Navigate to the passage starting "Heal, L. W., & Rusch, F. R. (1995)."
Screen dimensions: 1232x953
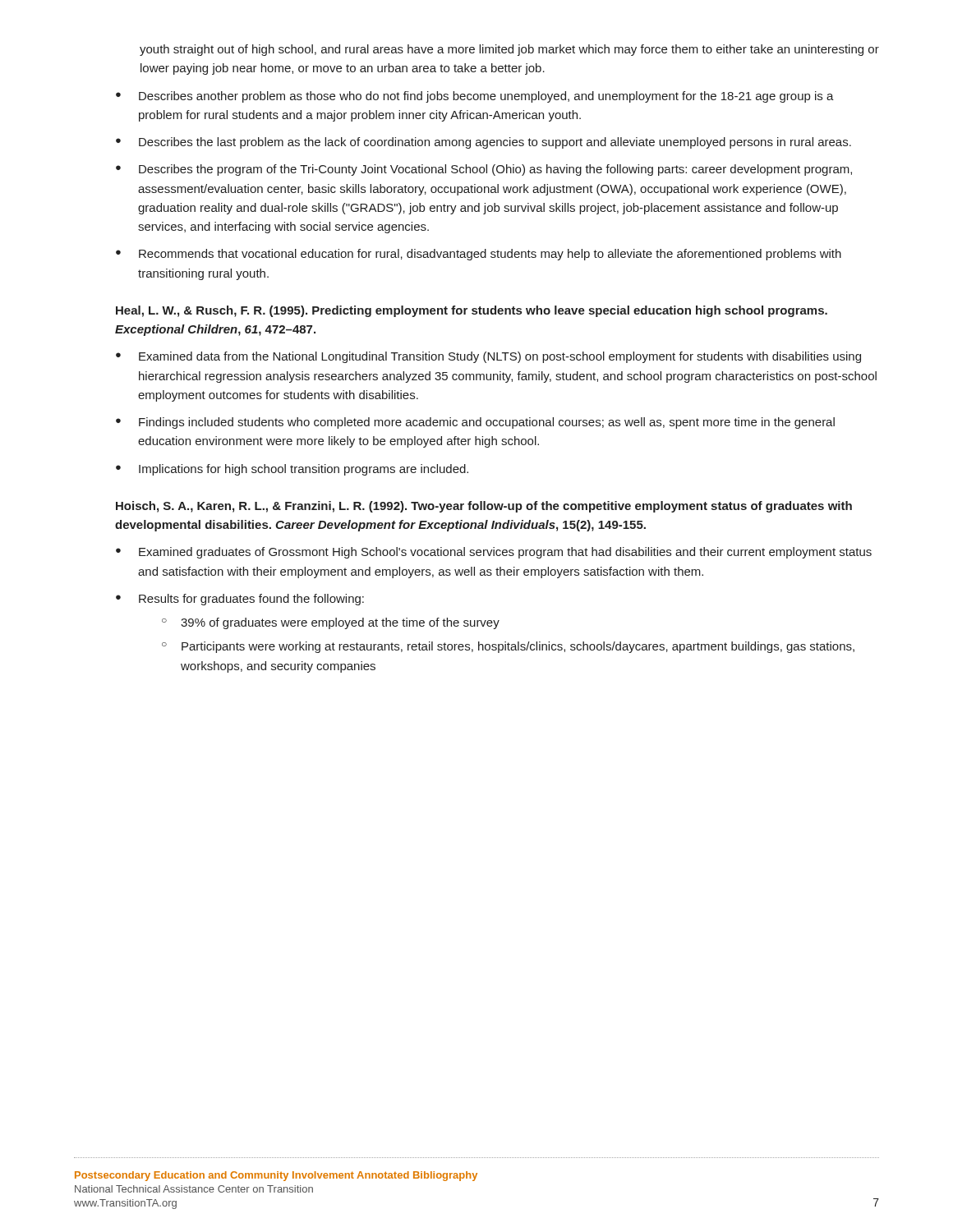tap(471, 319)
